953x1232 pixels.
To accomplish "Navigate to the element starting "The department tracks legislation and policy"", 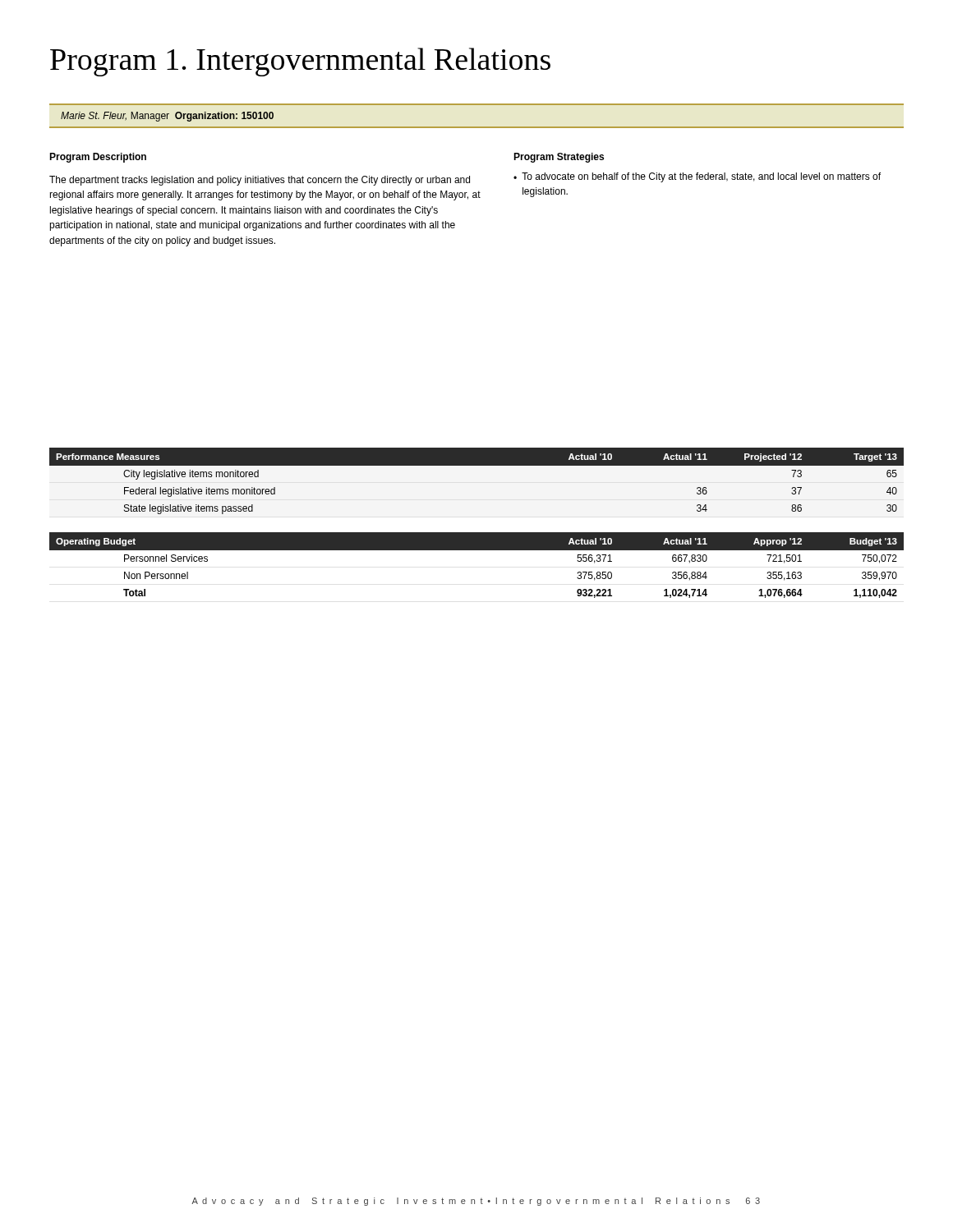I will (x=265, y=210).
